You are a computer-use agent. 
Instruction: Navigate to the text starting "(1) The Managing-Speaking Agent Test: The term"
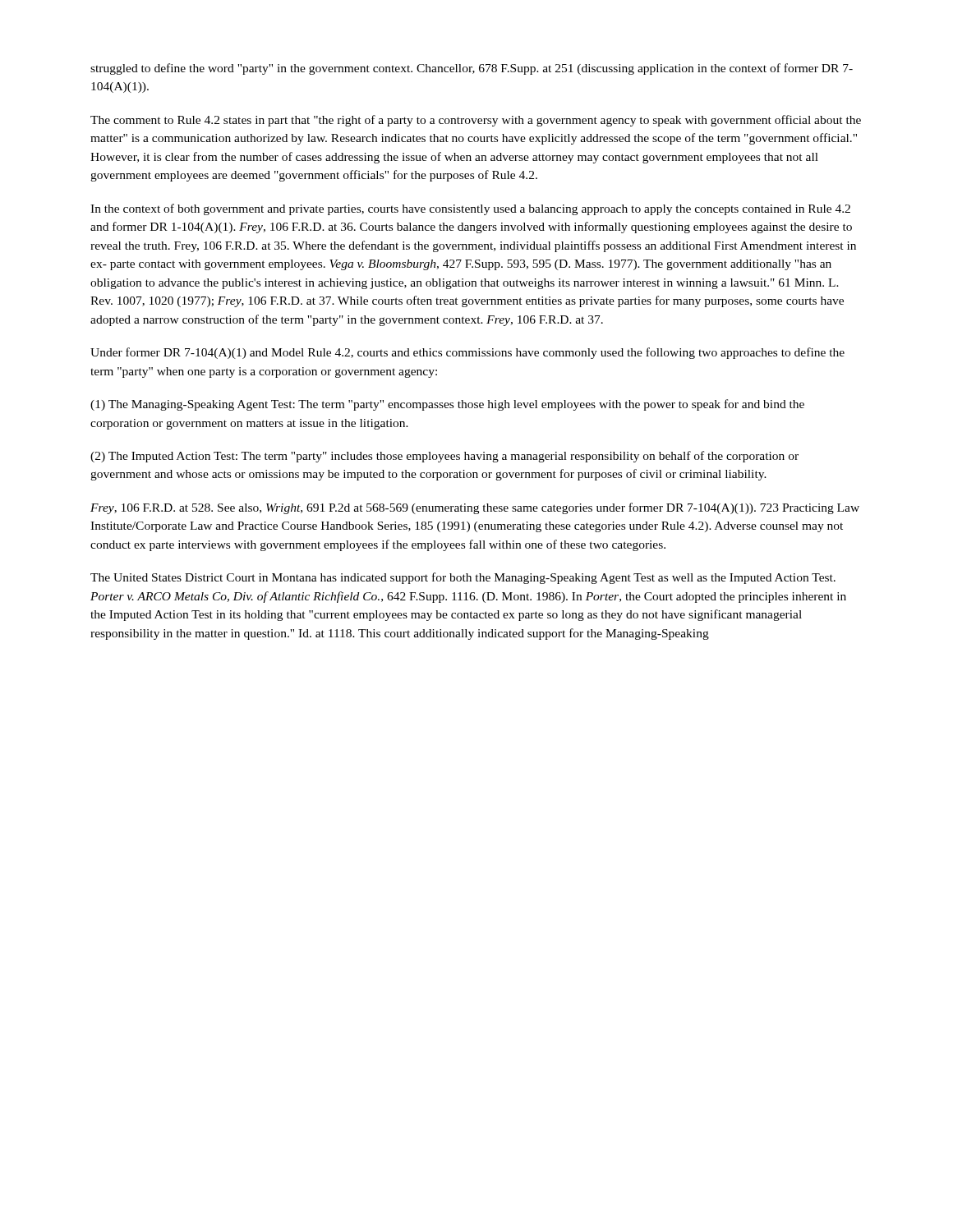point(448,413)
